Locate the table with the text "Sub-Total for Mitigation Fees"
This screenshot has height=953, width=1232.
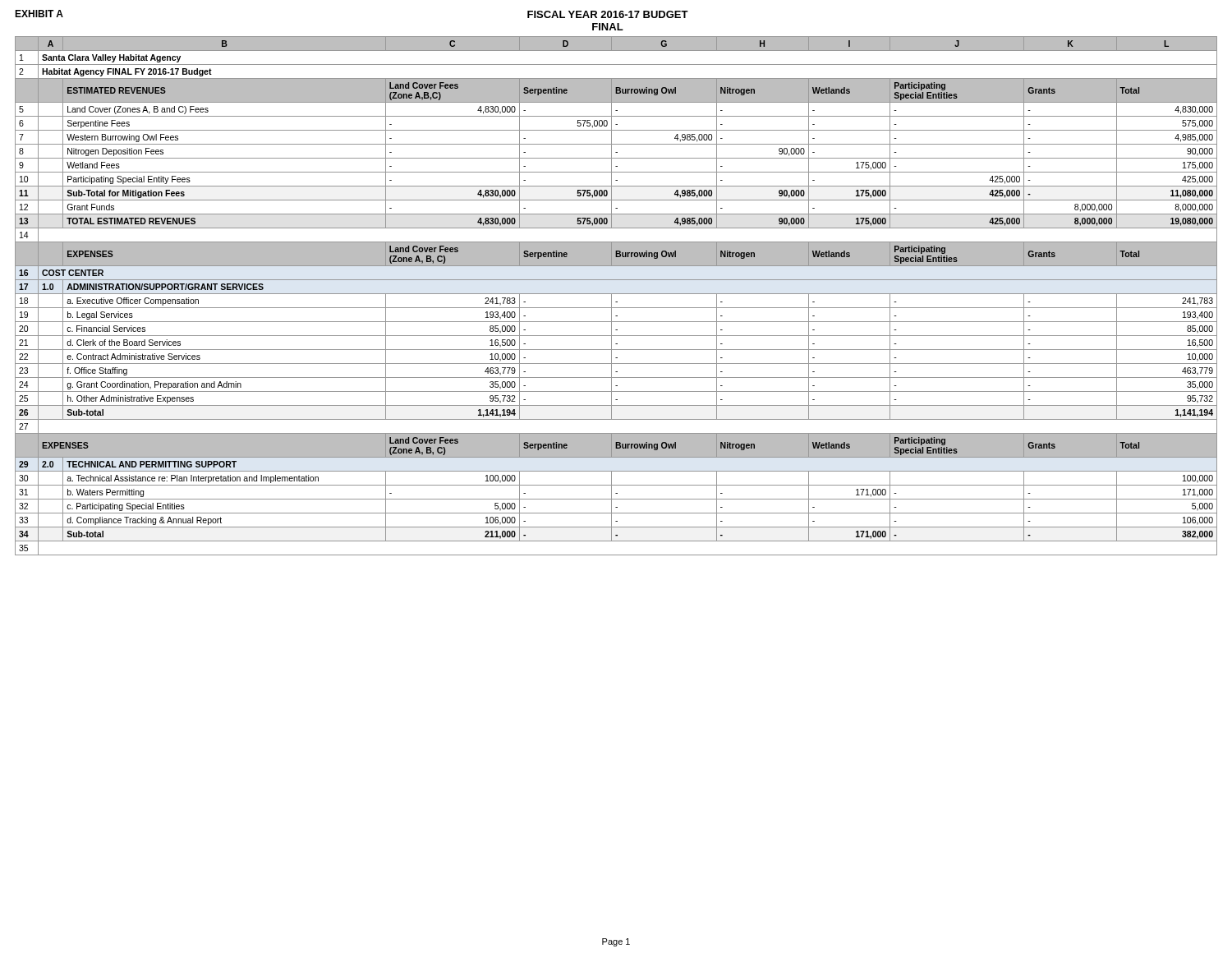point(616,296)
